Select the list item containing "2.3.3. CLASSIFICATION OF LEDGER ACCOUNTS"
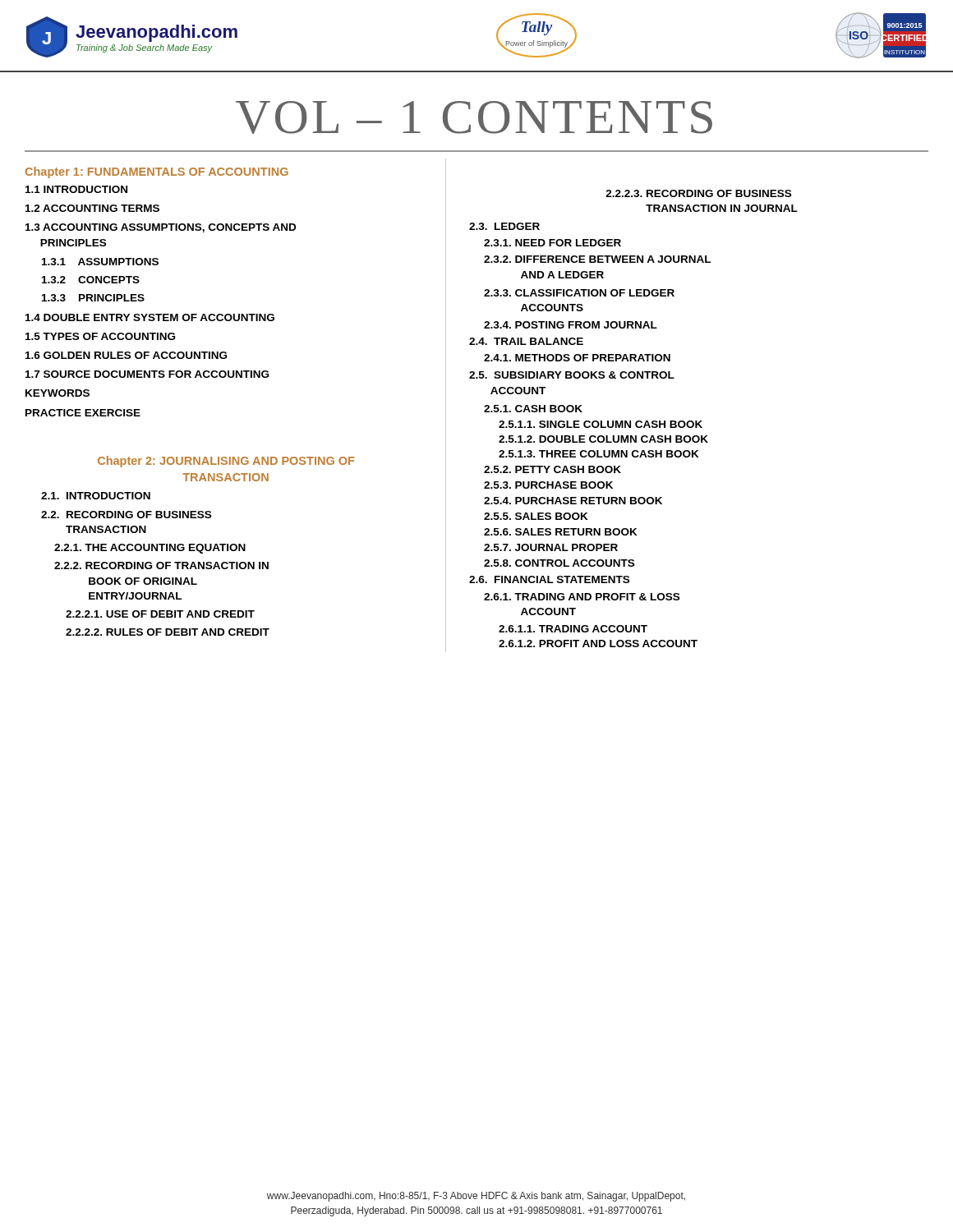 [579, 300]
